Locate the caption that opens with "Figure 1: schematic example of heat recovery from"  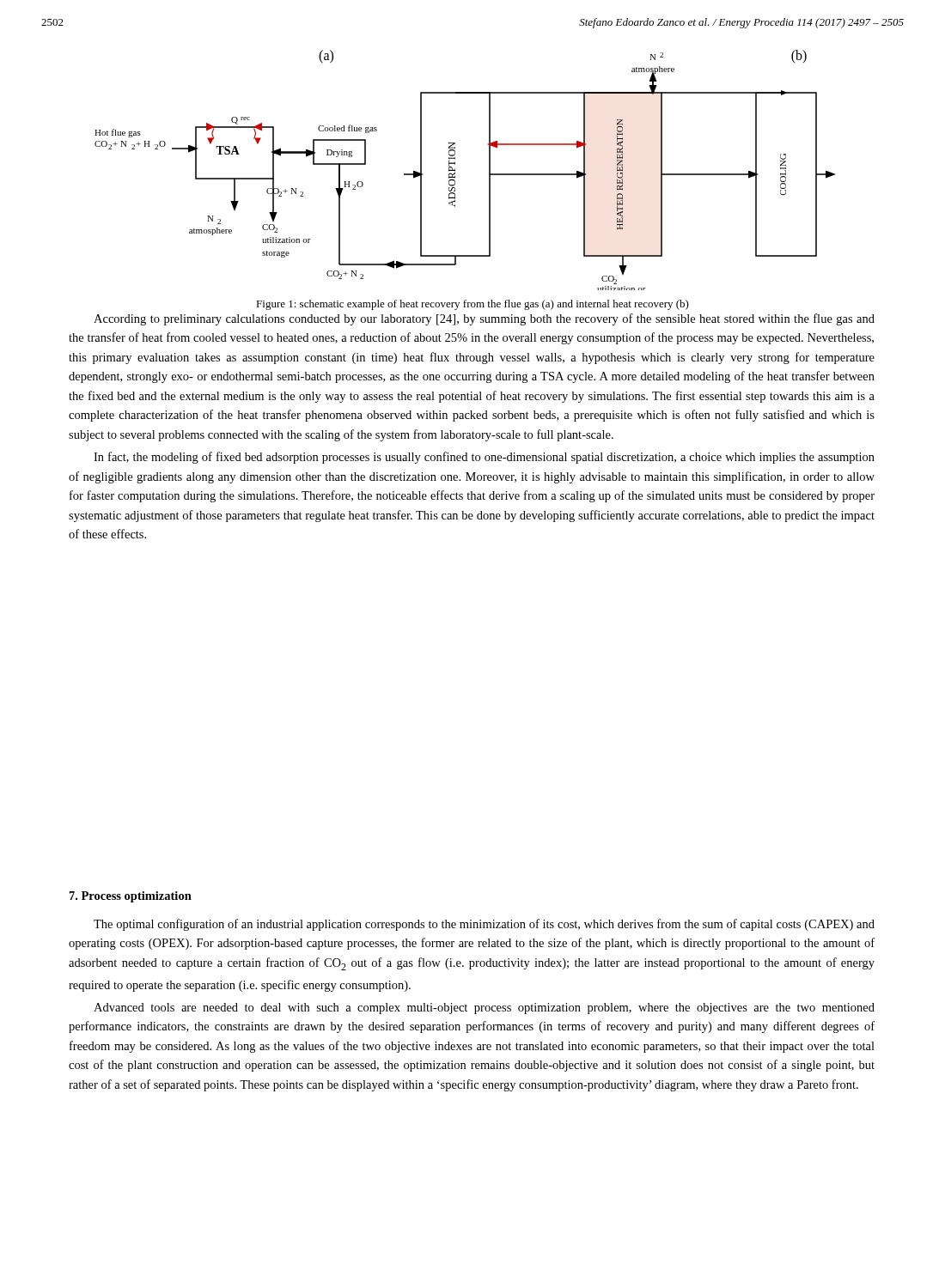(472, 304)
